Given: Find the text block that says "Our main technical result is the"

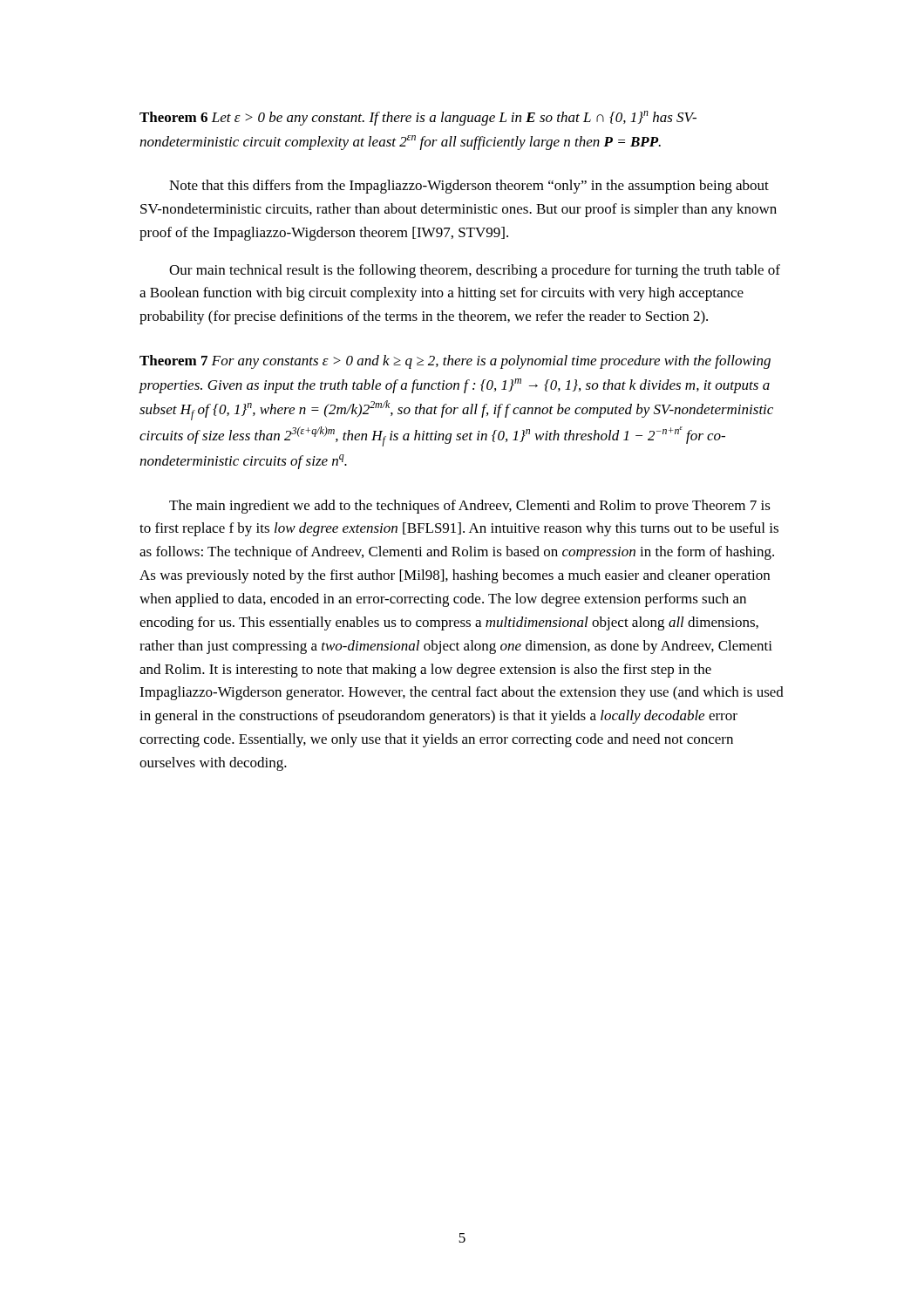Looking at the screenshot, I should click(460, 293).
